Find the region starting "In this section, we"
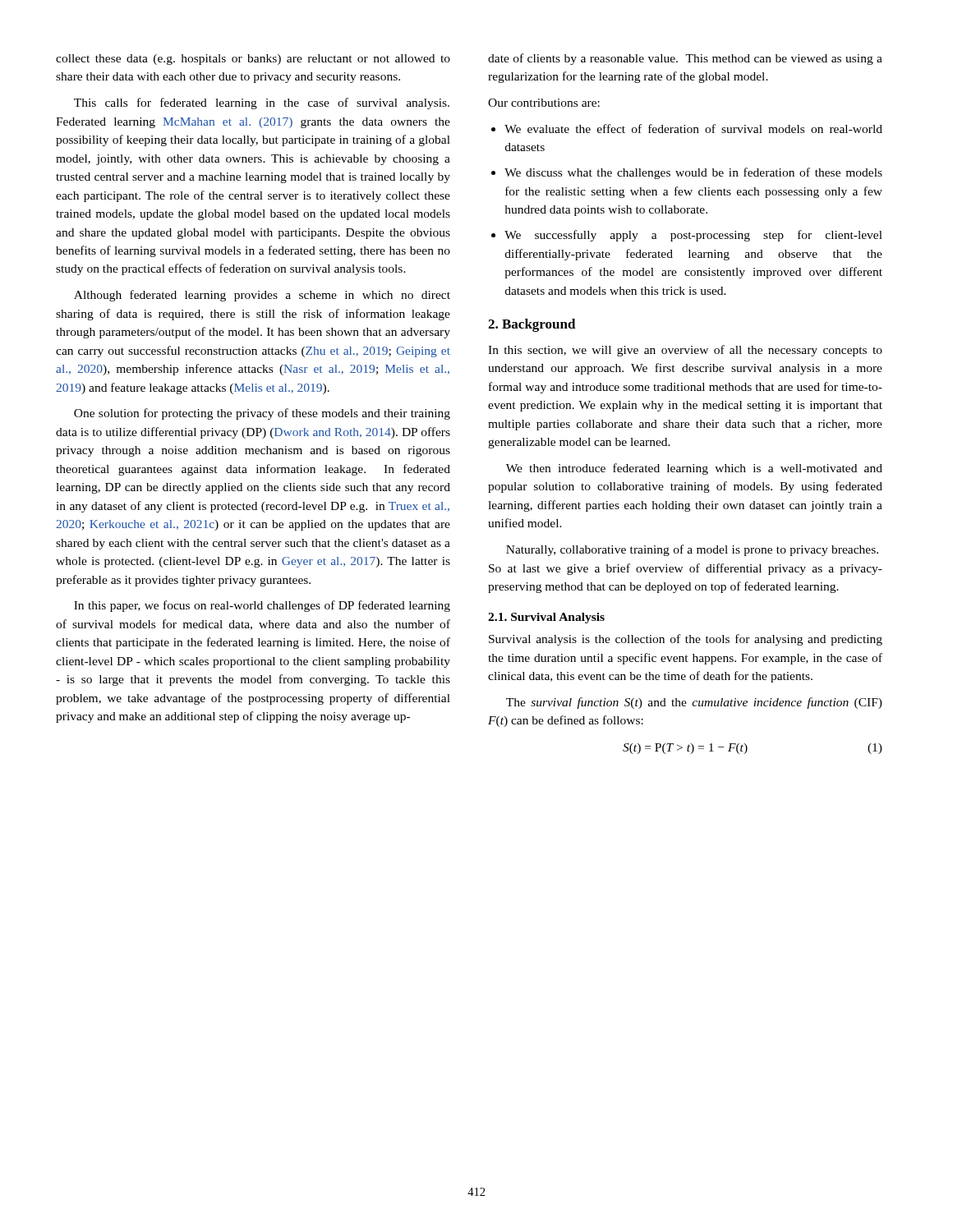This screenshot has height=1232, width=953. coord(685,396)
